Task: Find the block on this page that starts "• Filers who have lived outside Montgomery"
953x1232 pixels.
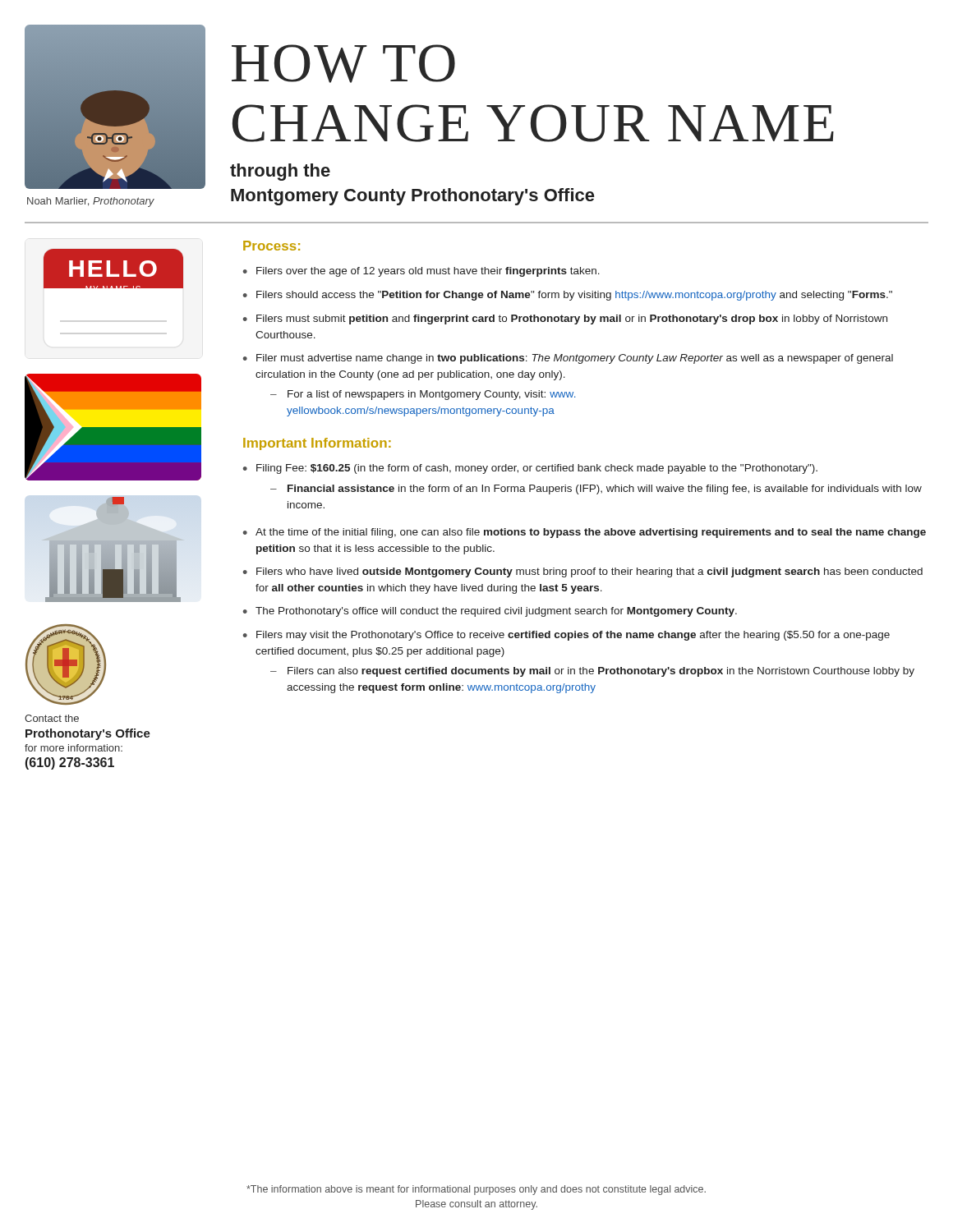Action: [x=585, y=580]
